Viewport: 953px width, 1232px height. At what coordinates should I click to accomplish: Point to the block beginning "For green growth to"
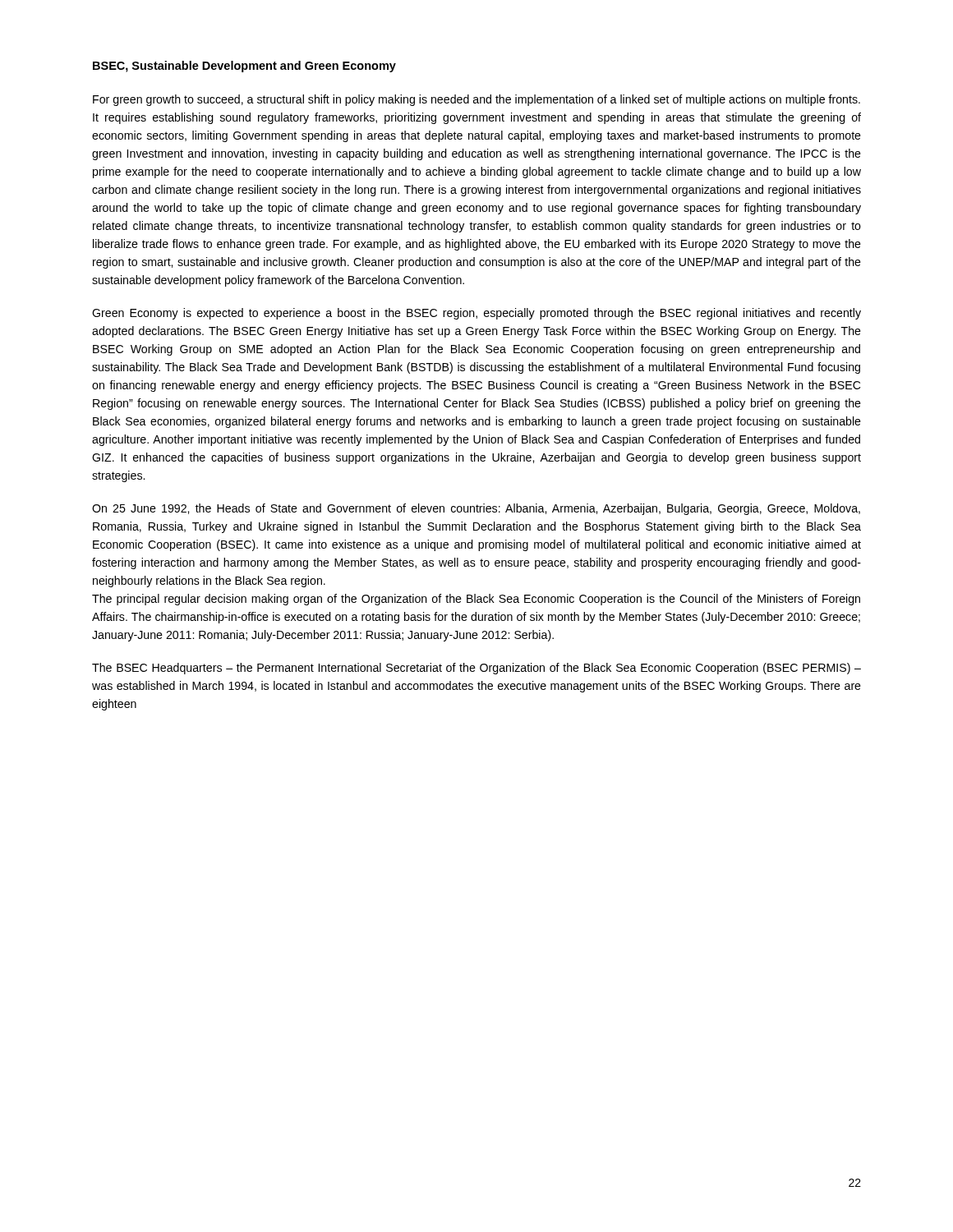point(476,190)
